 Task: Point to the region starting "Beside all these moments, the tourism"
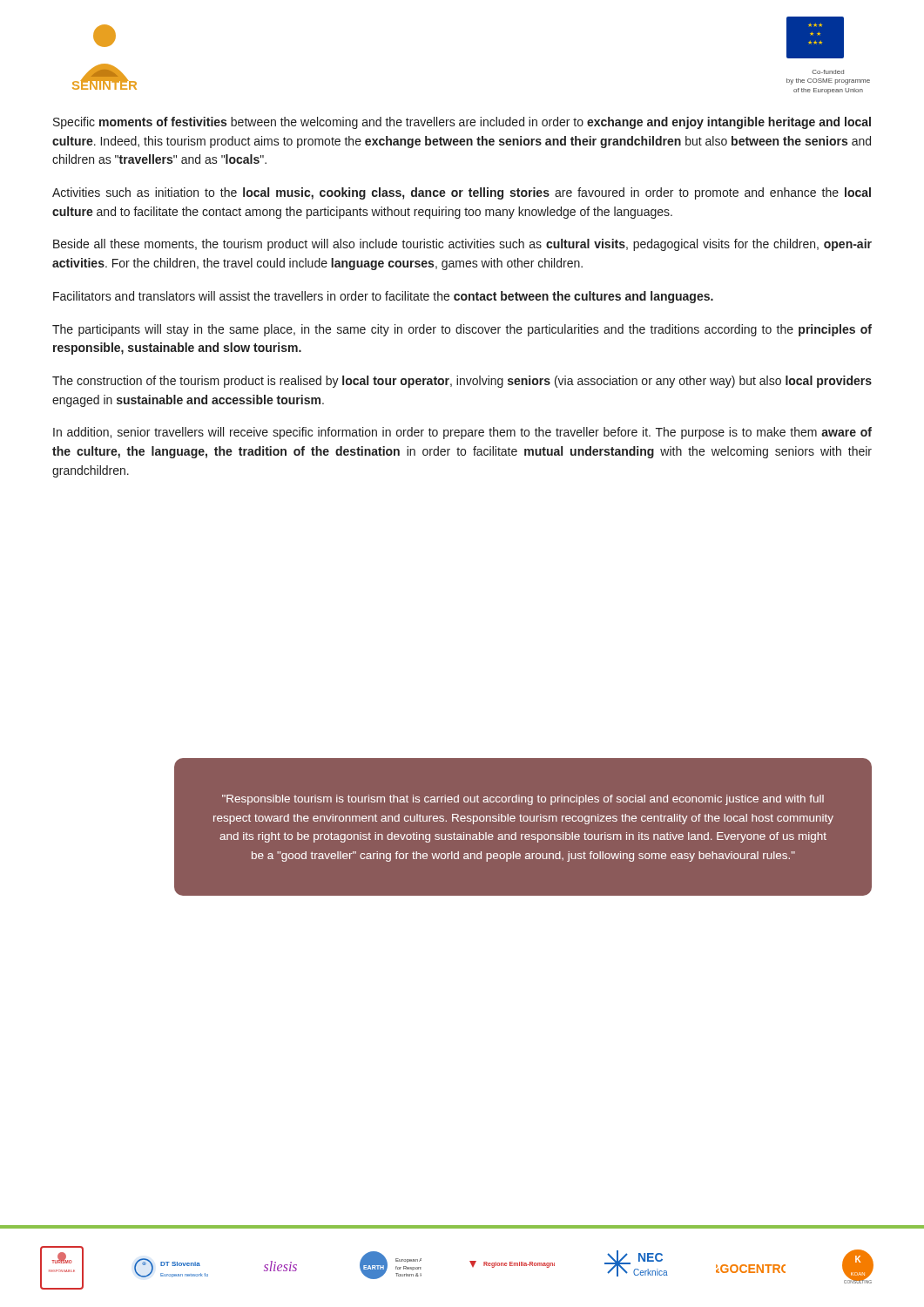pos(462,254)
